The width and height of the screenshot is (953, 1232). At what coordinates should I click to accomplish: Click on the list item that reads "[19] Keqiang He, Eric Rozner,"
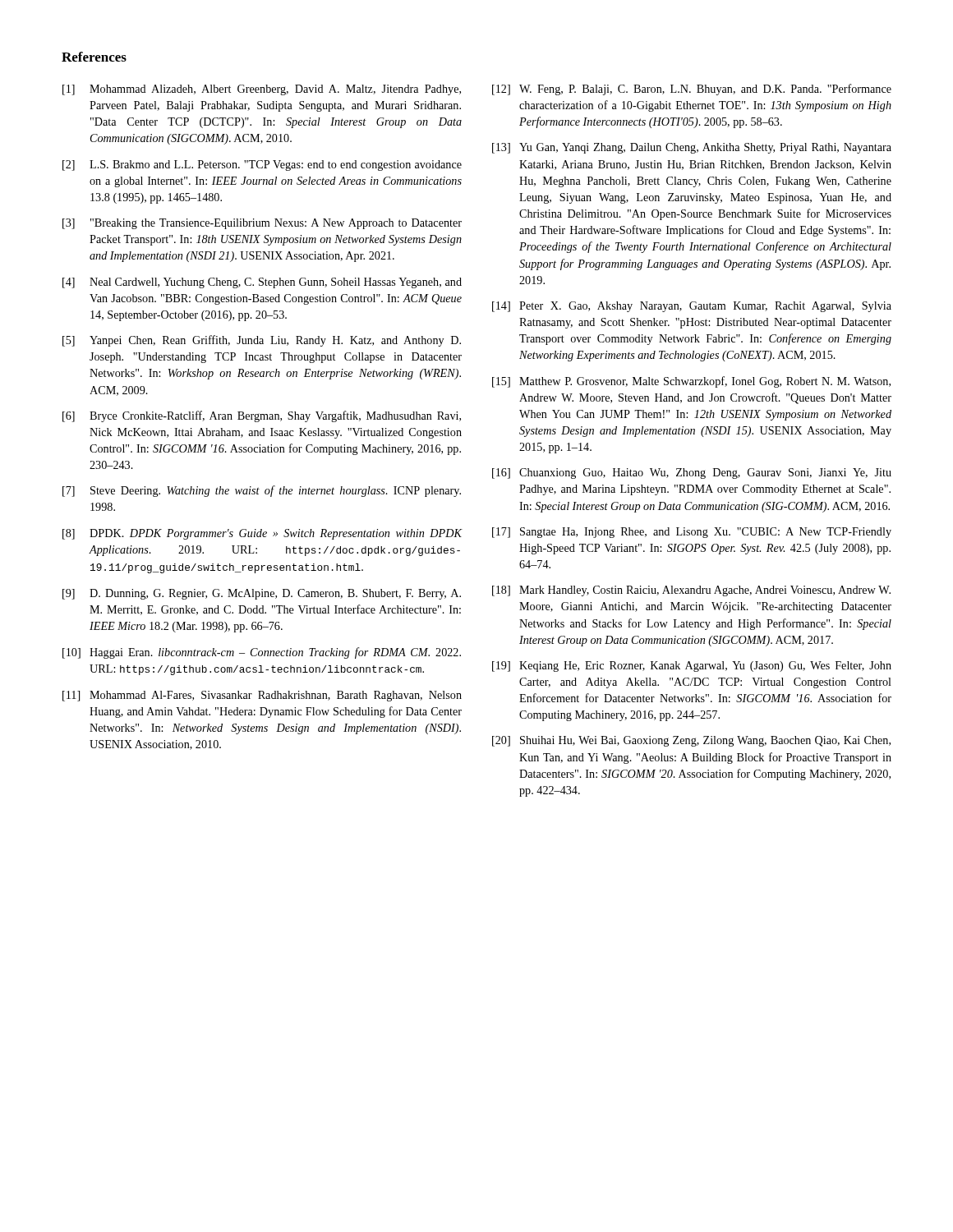(691, 690)
